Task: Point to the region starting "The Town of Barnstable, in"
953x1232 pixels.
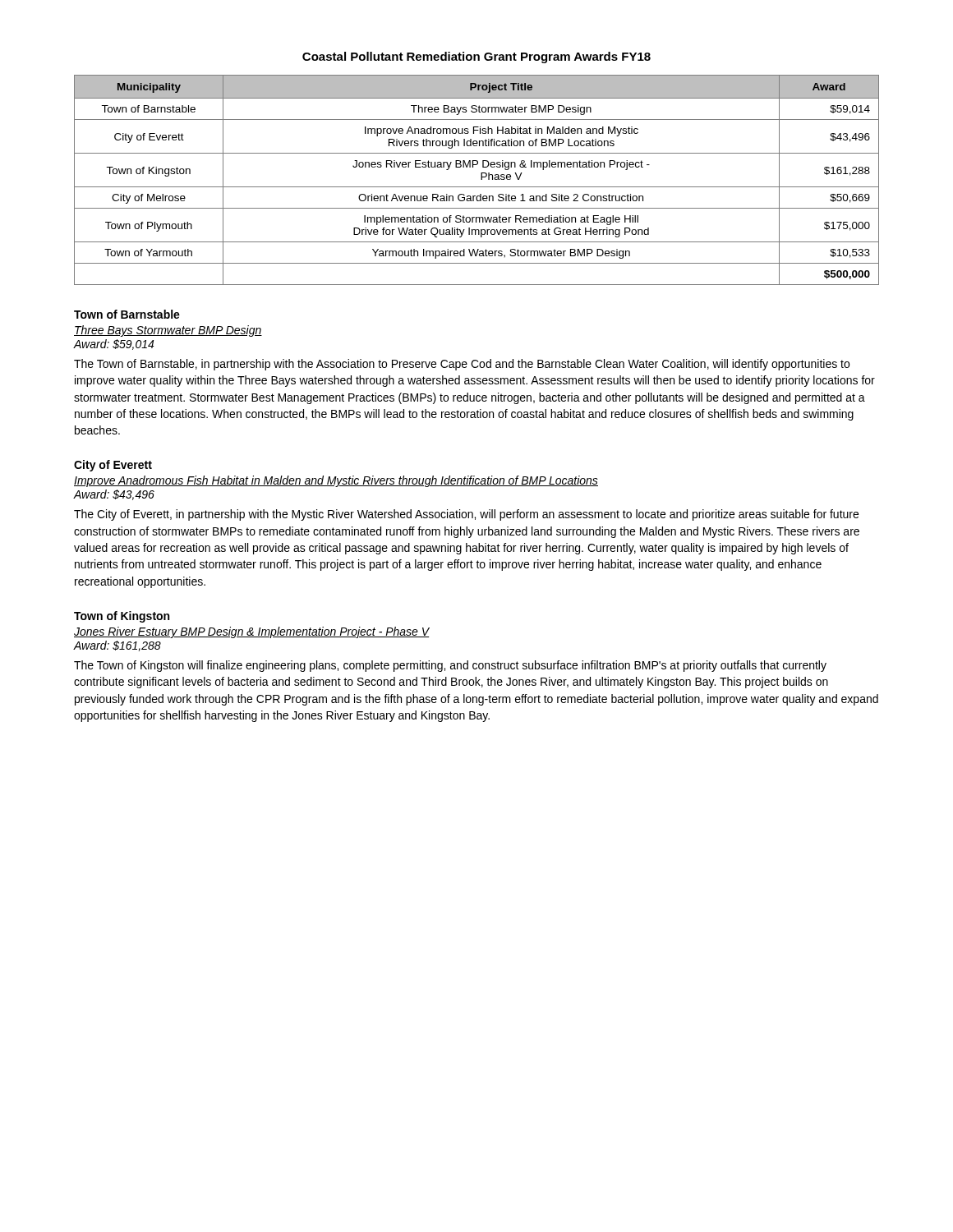Action: coord(474,397)
